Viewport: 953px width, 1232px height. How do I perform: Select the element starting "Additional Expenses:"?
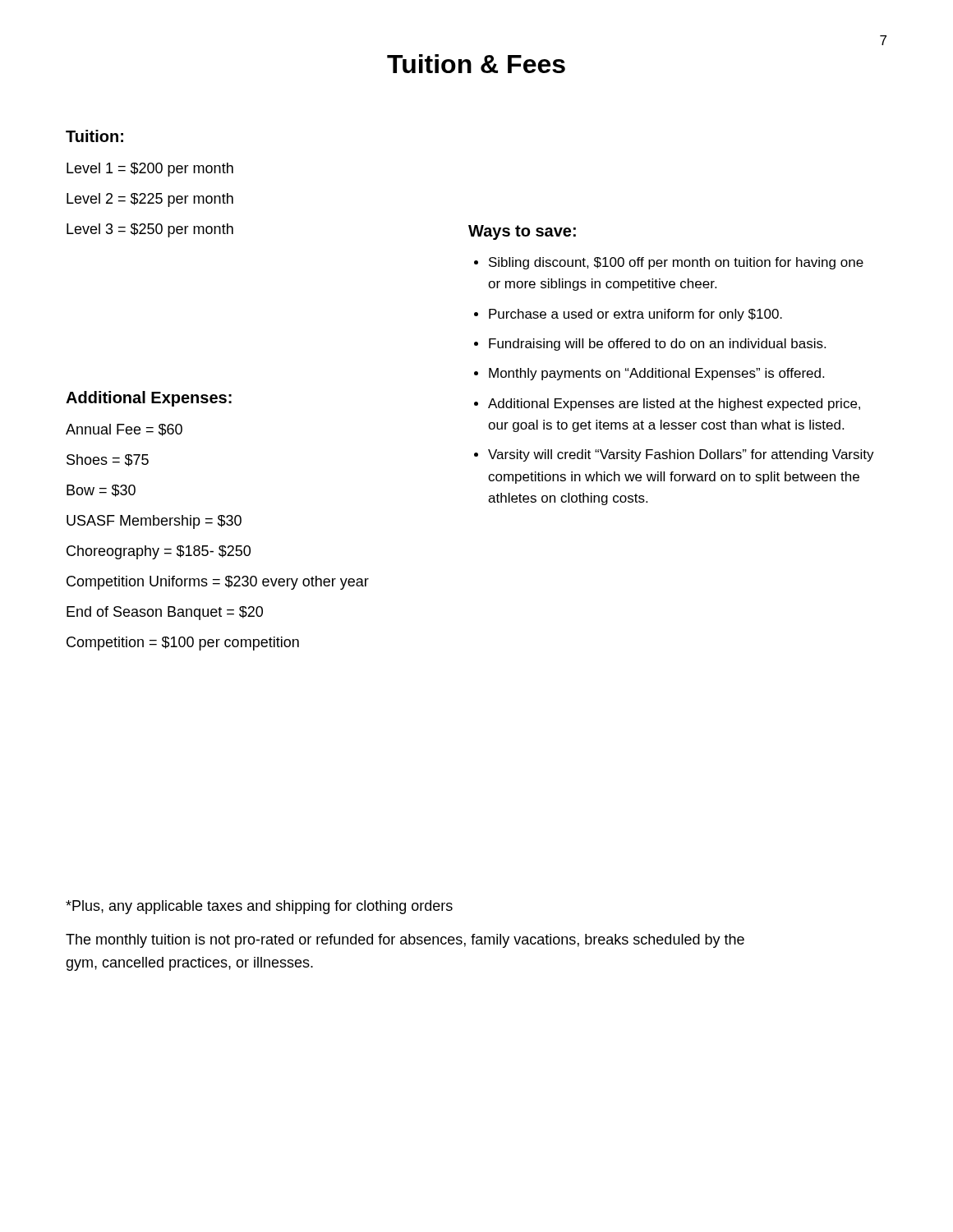coord(149,398)
